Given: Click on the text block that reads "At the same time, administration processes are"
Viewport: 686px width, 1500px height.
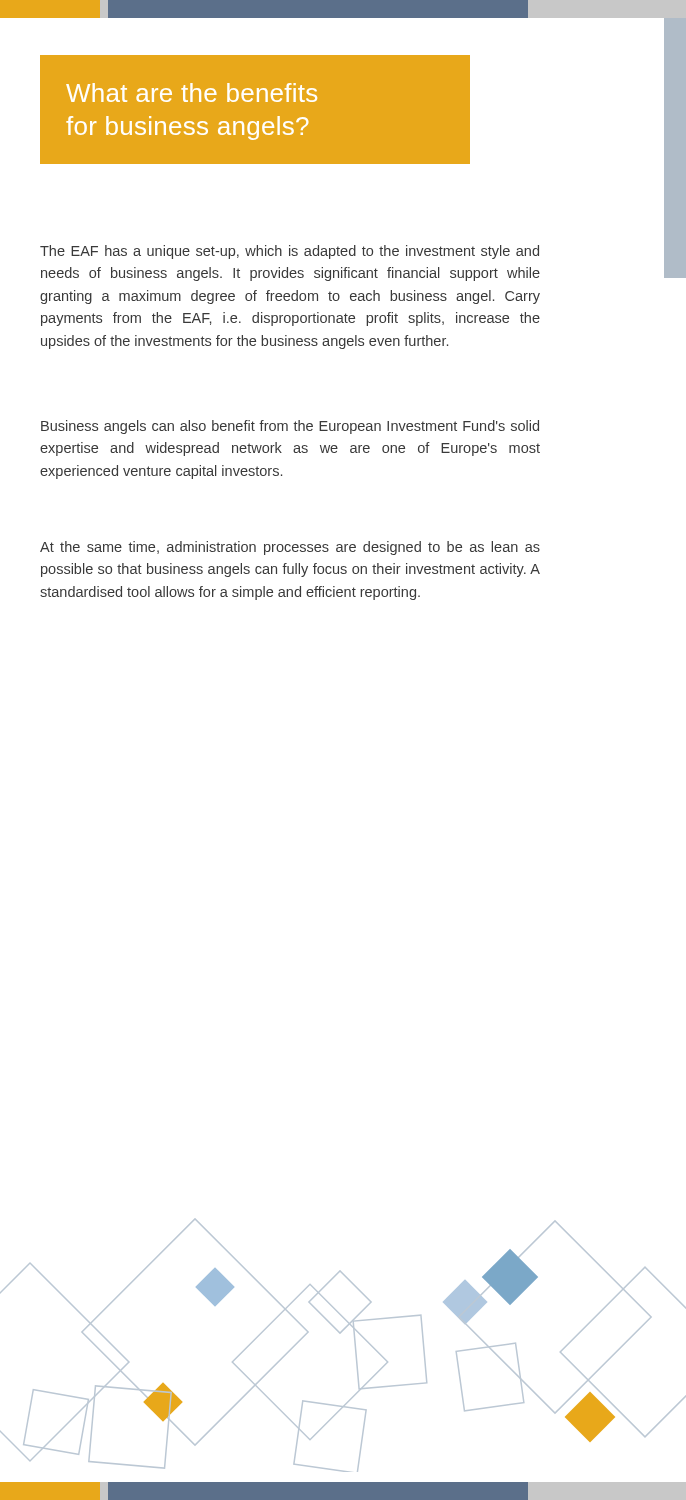Looking at the screenshot, I should (x=290, y=570).
